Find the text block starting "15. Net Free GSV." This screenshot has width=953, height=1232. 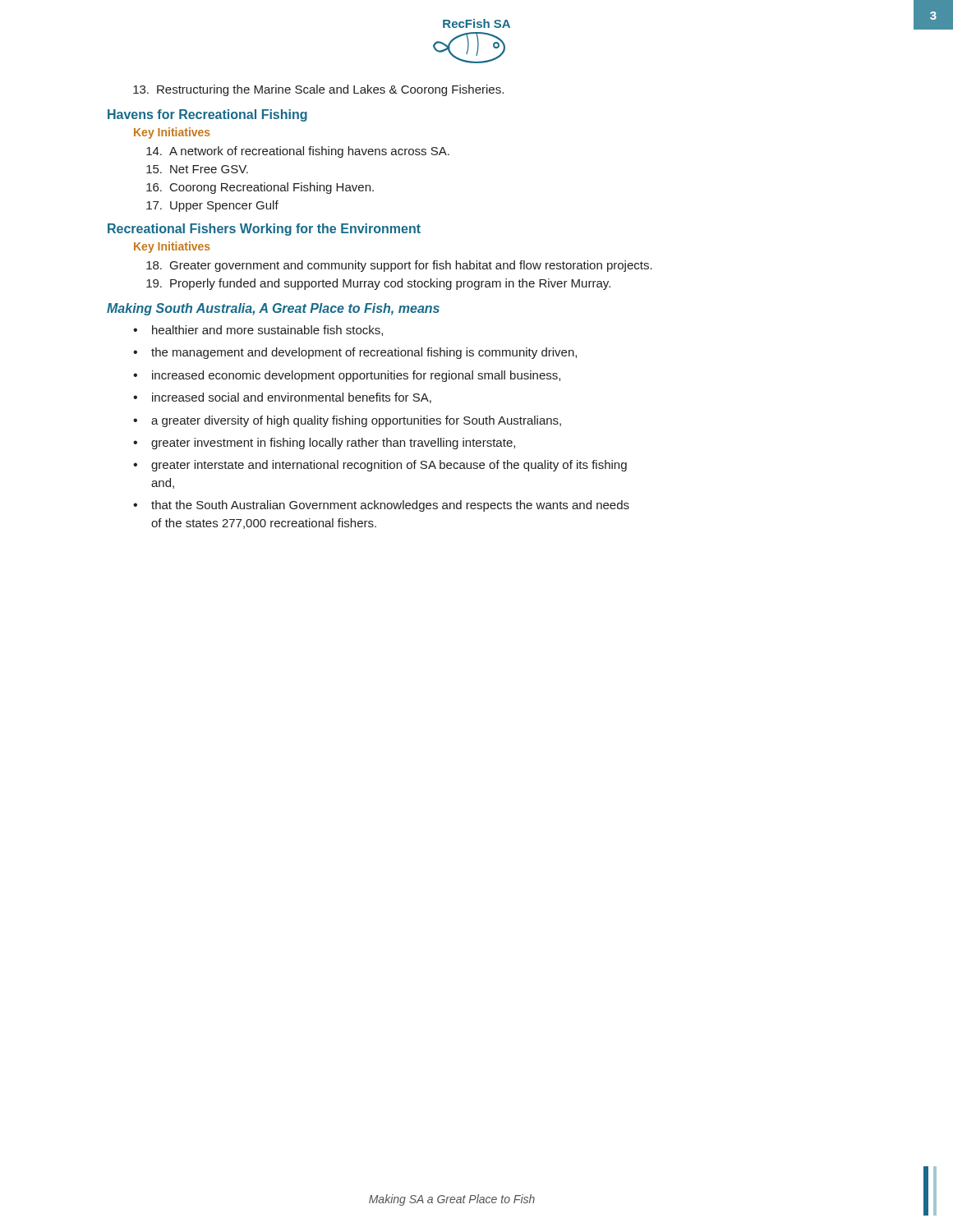pyautogui.click(x=197, y=169)
